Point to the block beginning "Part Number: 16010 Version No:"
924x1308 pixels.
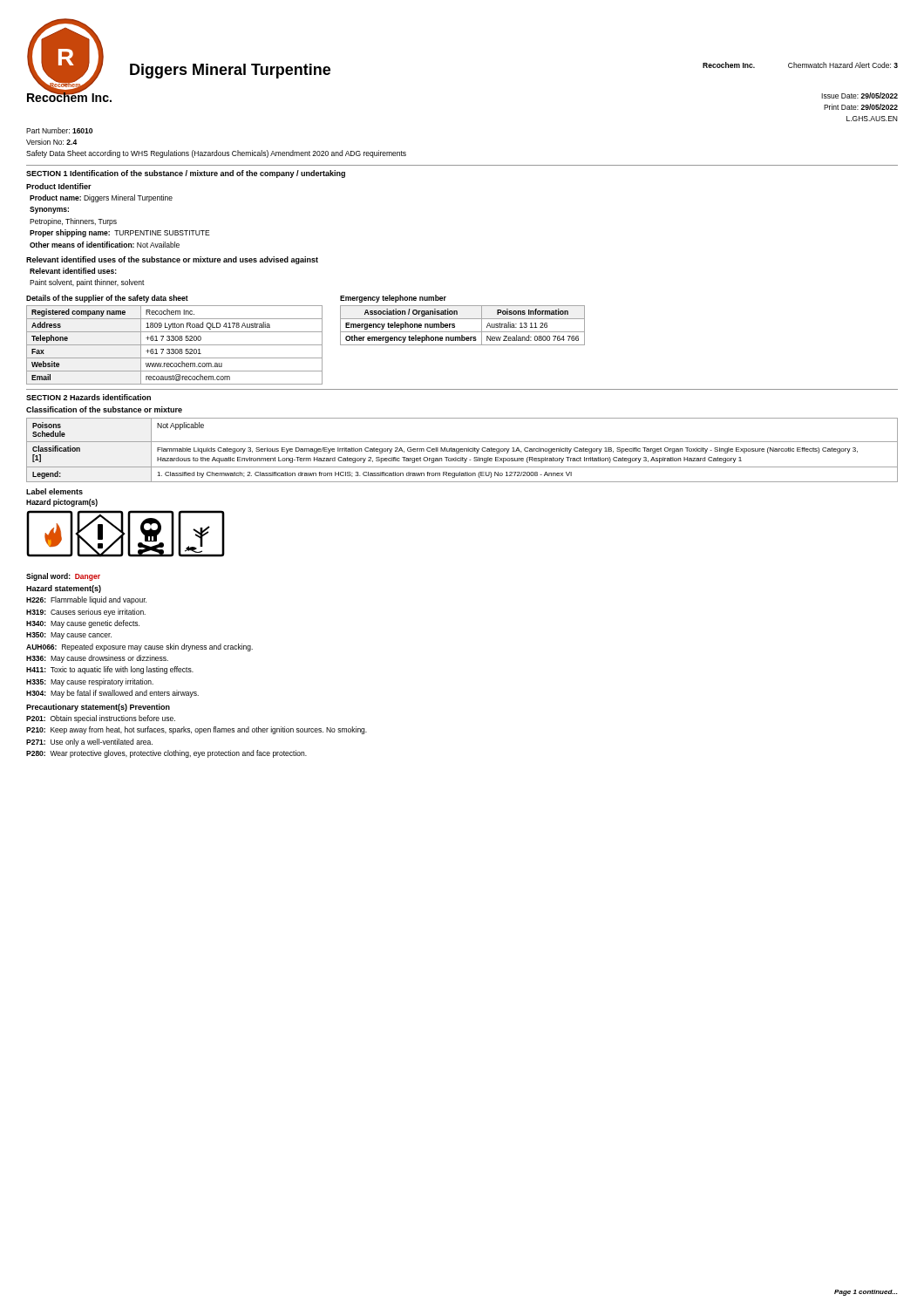[x=216, y=142]
